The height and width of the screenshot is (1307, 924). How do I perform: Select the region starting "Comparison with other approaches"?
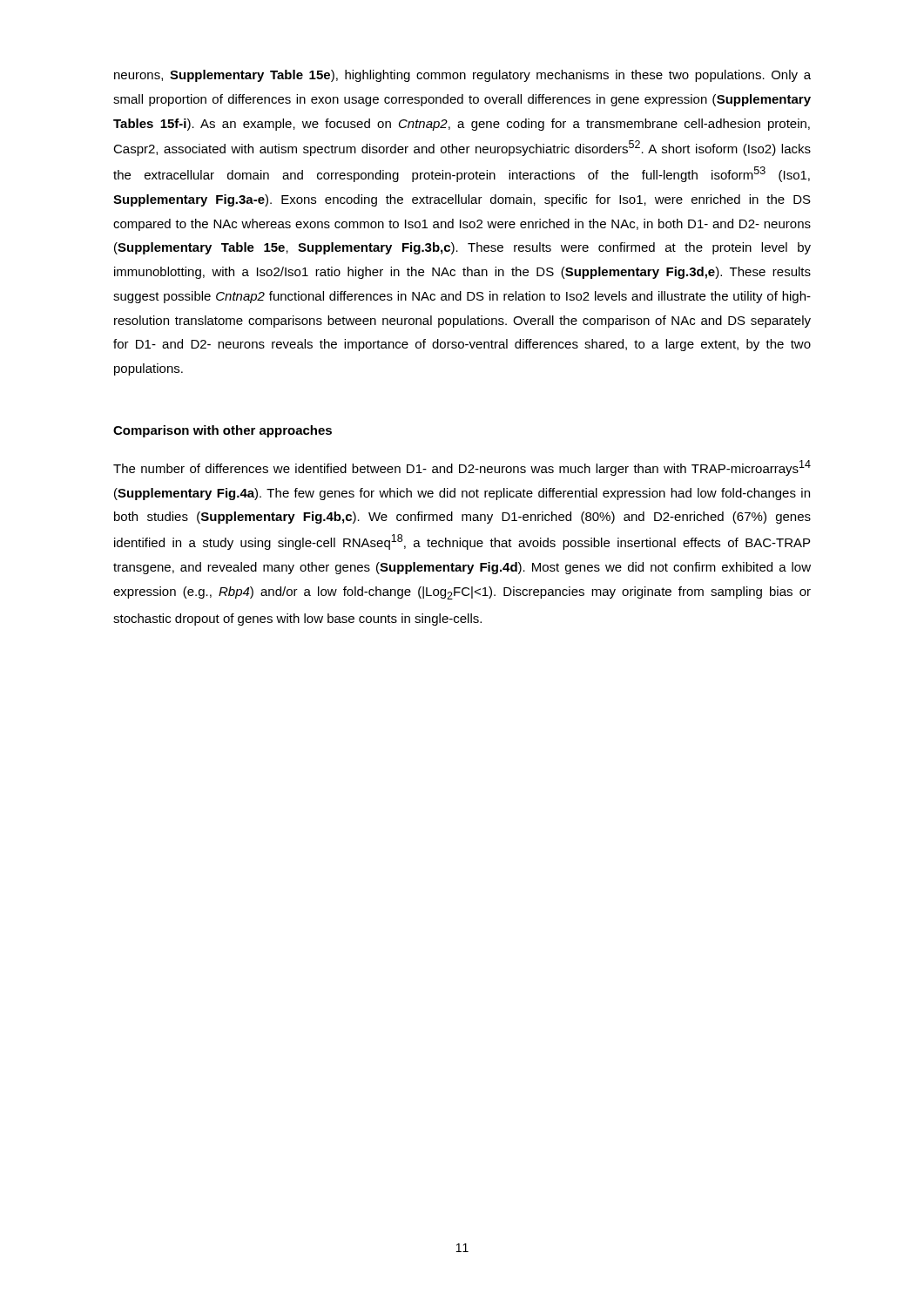click(x=223, y=430)
